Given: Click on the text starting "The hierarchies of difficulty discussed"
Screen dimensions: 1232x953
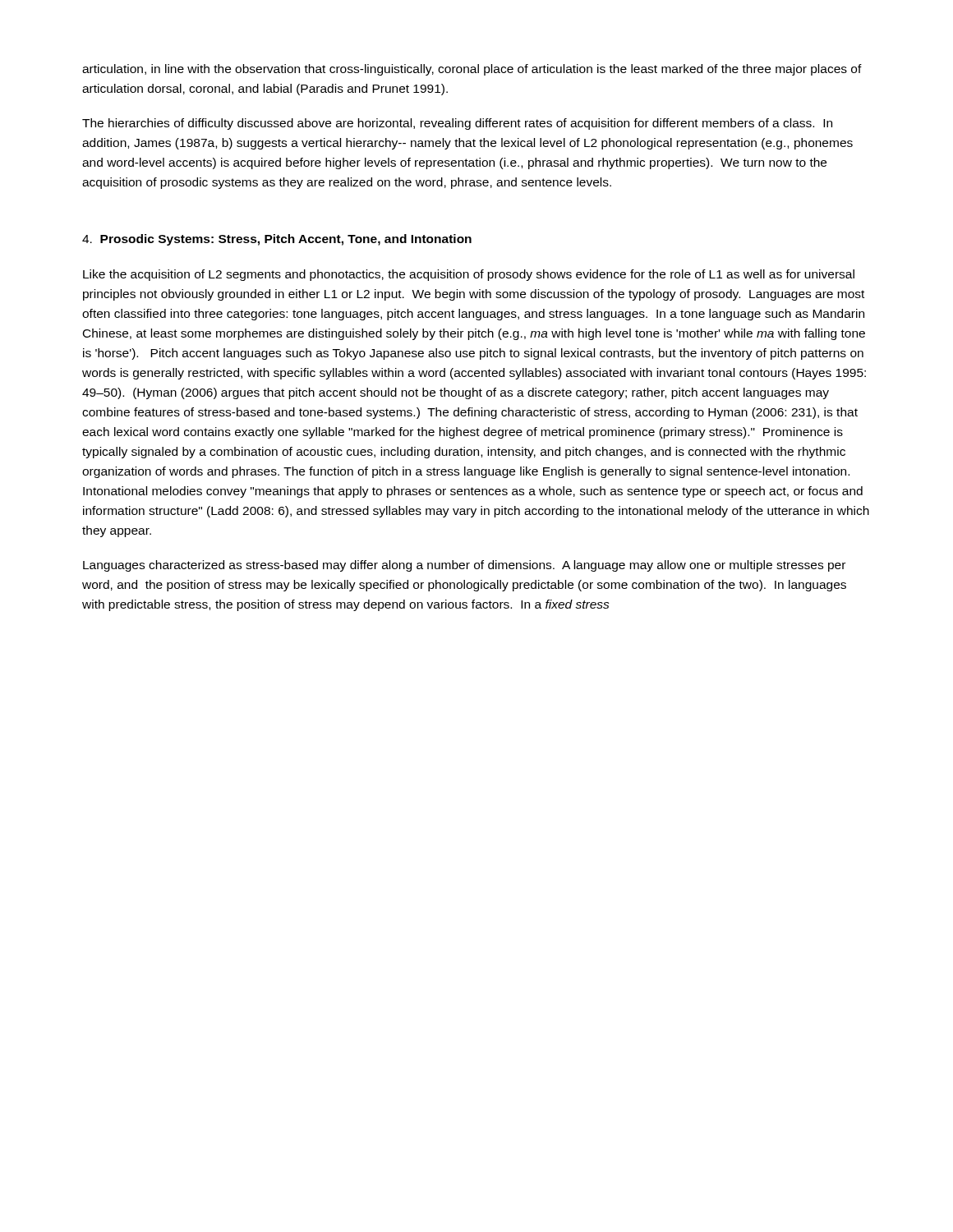Looking at the screenshot, I should point(468,152).
